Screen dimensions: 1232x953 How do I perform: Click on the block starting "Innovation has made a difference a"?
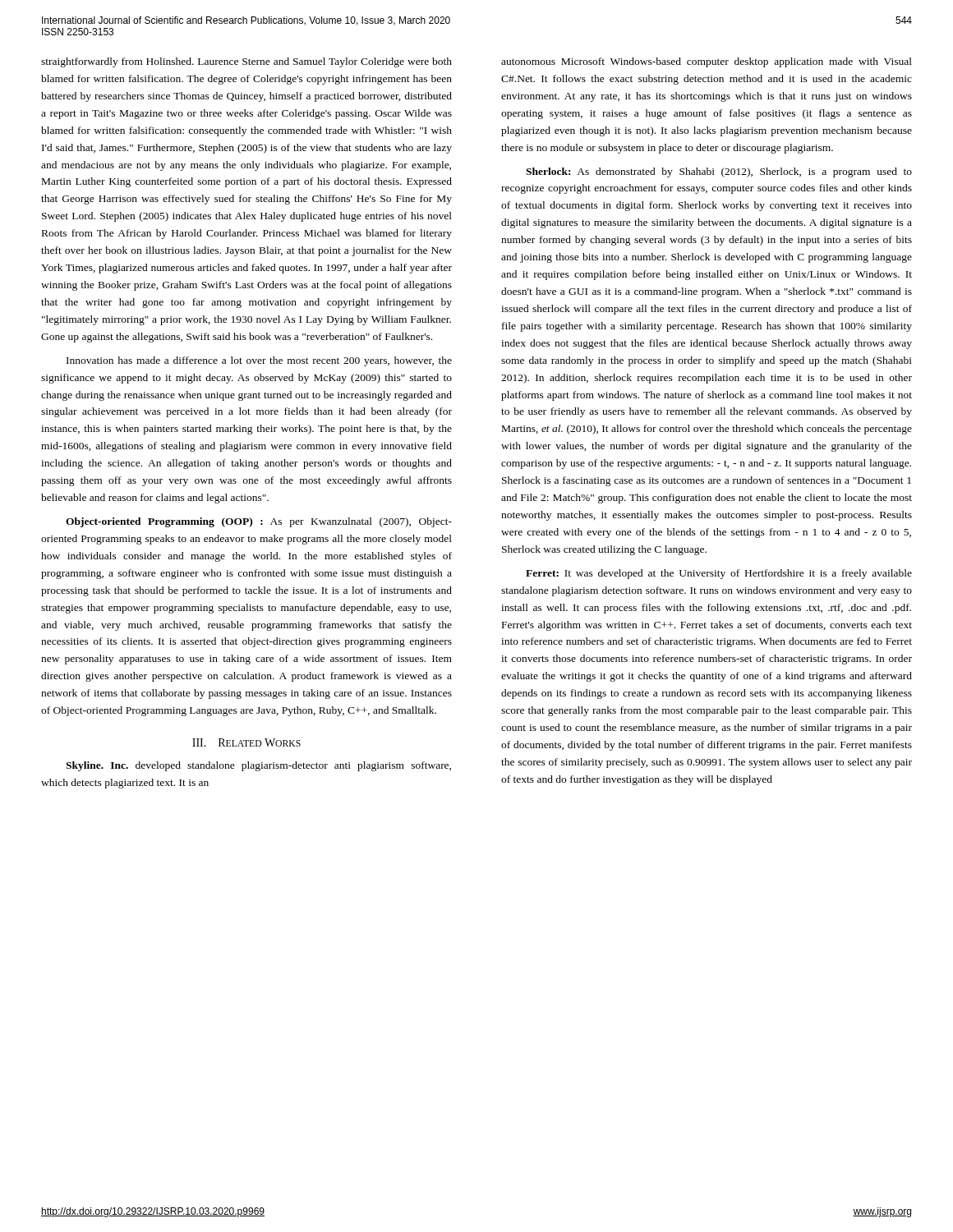click(246, 429)
